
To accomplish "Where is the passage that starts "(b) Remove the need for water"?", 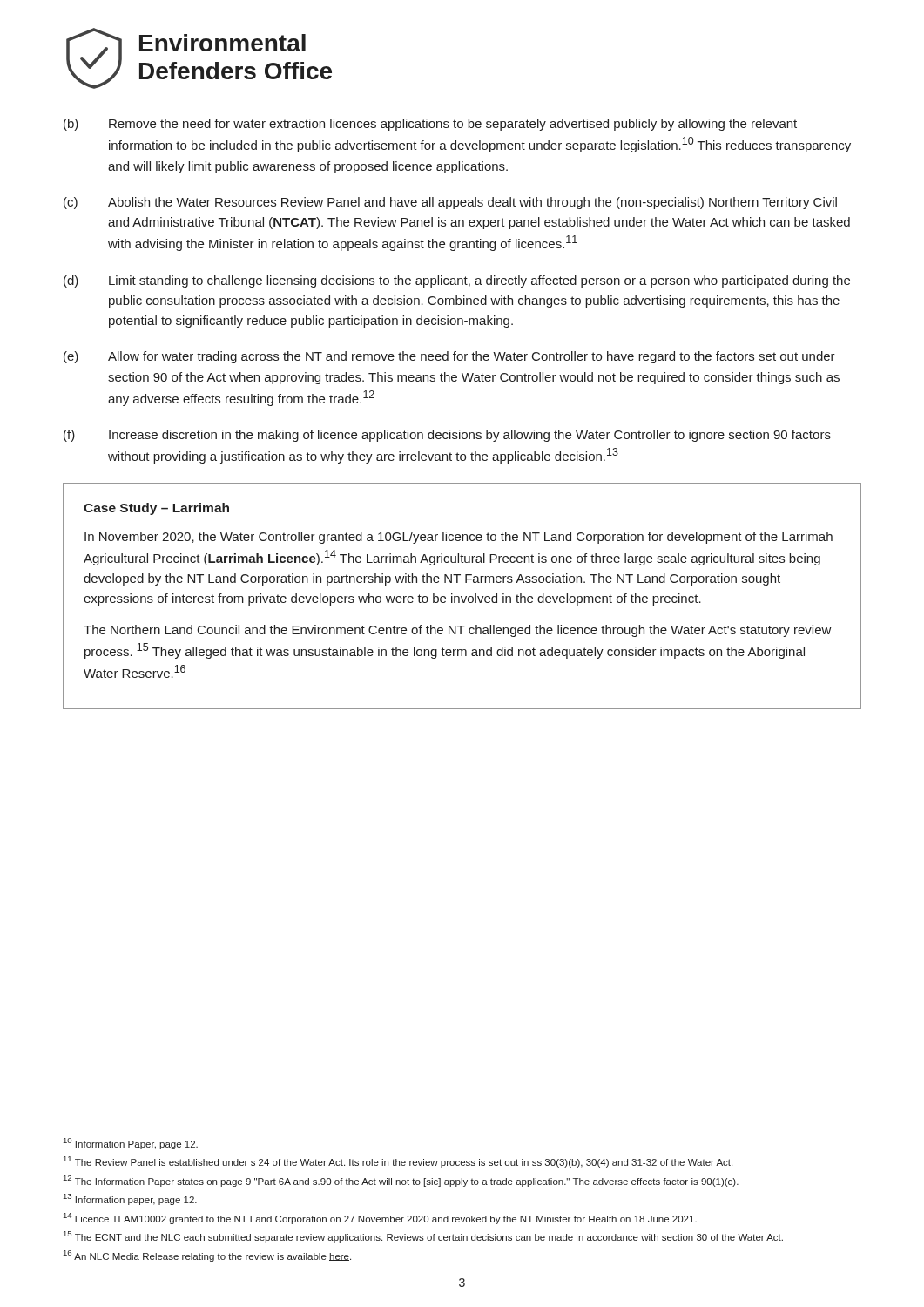I will [462, 145].
